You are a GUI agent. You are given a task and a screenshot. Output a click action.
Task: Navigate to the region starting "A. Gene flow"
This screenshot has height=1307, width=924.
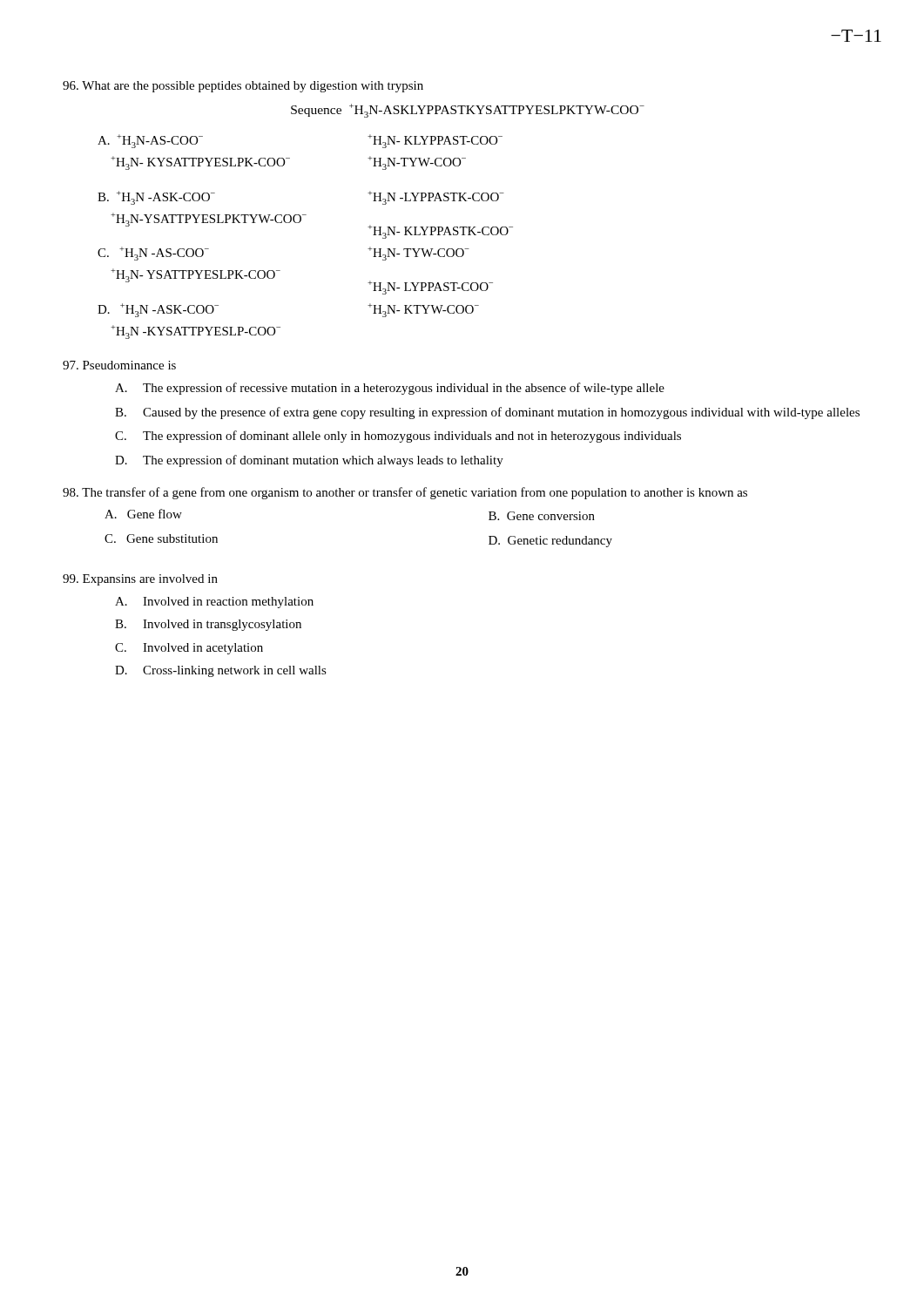click(143, 514)
